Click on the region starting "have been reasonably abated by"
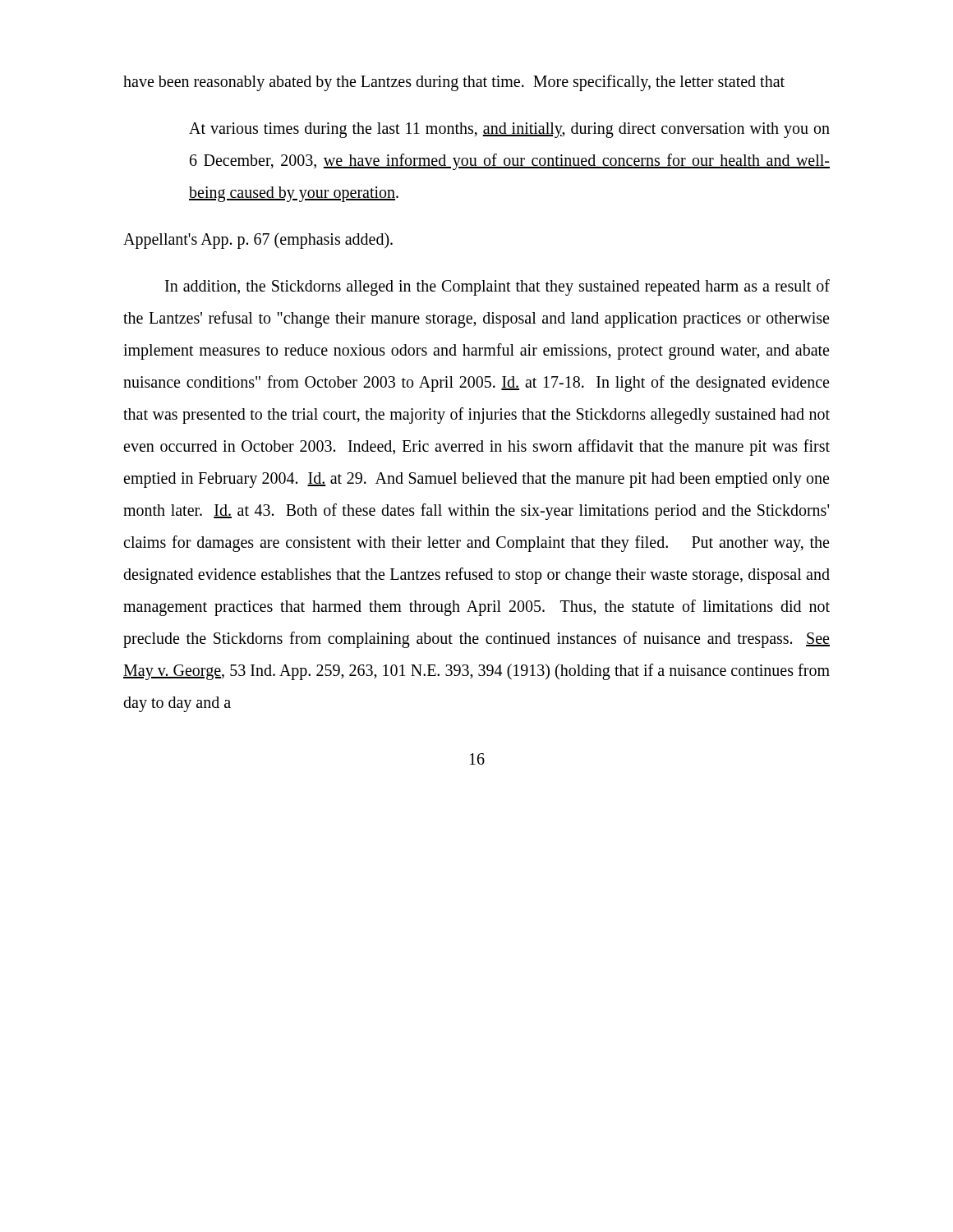The width and height of the screenshot is (953, 1232). (454, 81)
